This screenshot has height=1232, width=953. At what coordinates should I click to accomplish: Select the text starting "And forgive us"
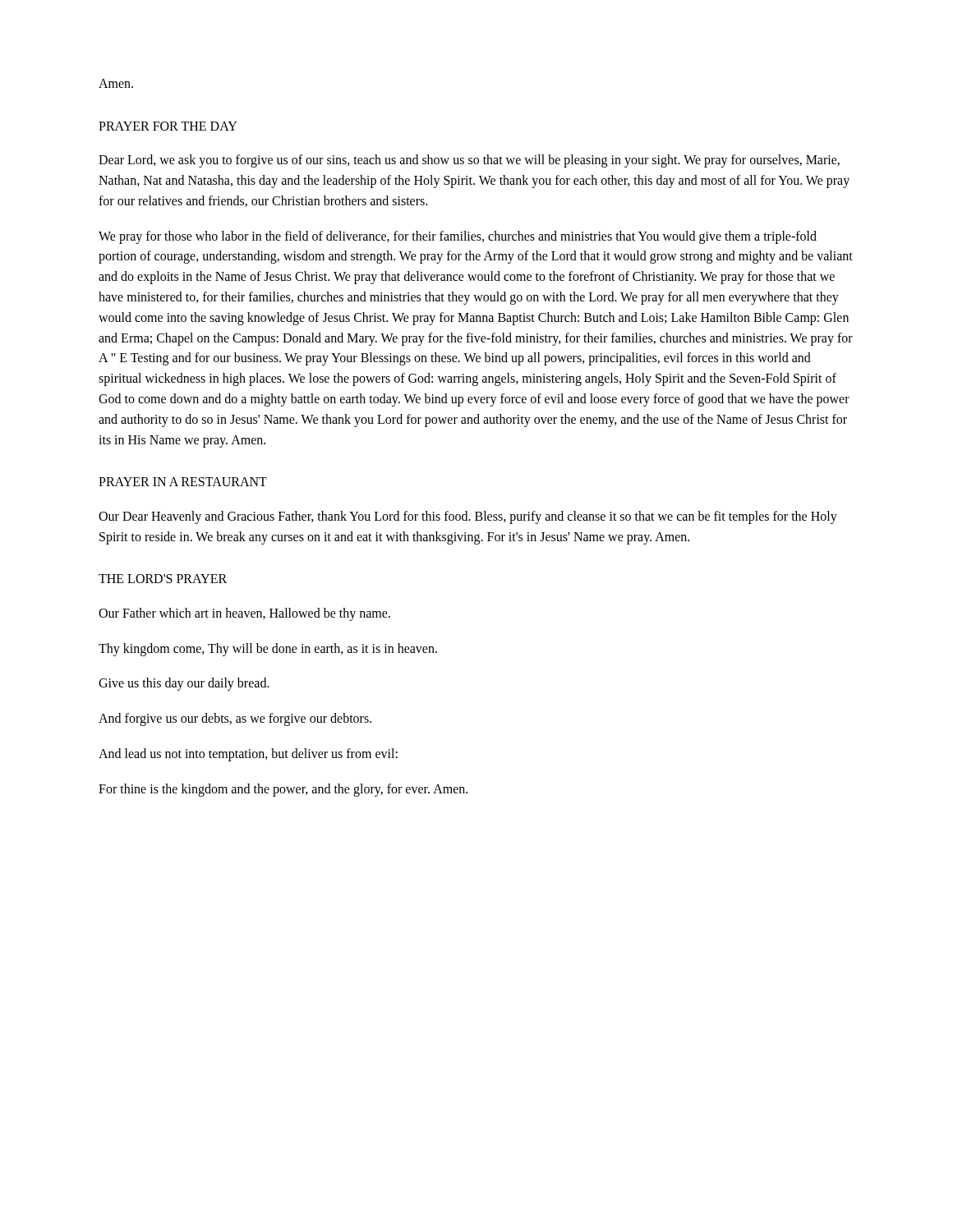coord(235,718)
